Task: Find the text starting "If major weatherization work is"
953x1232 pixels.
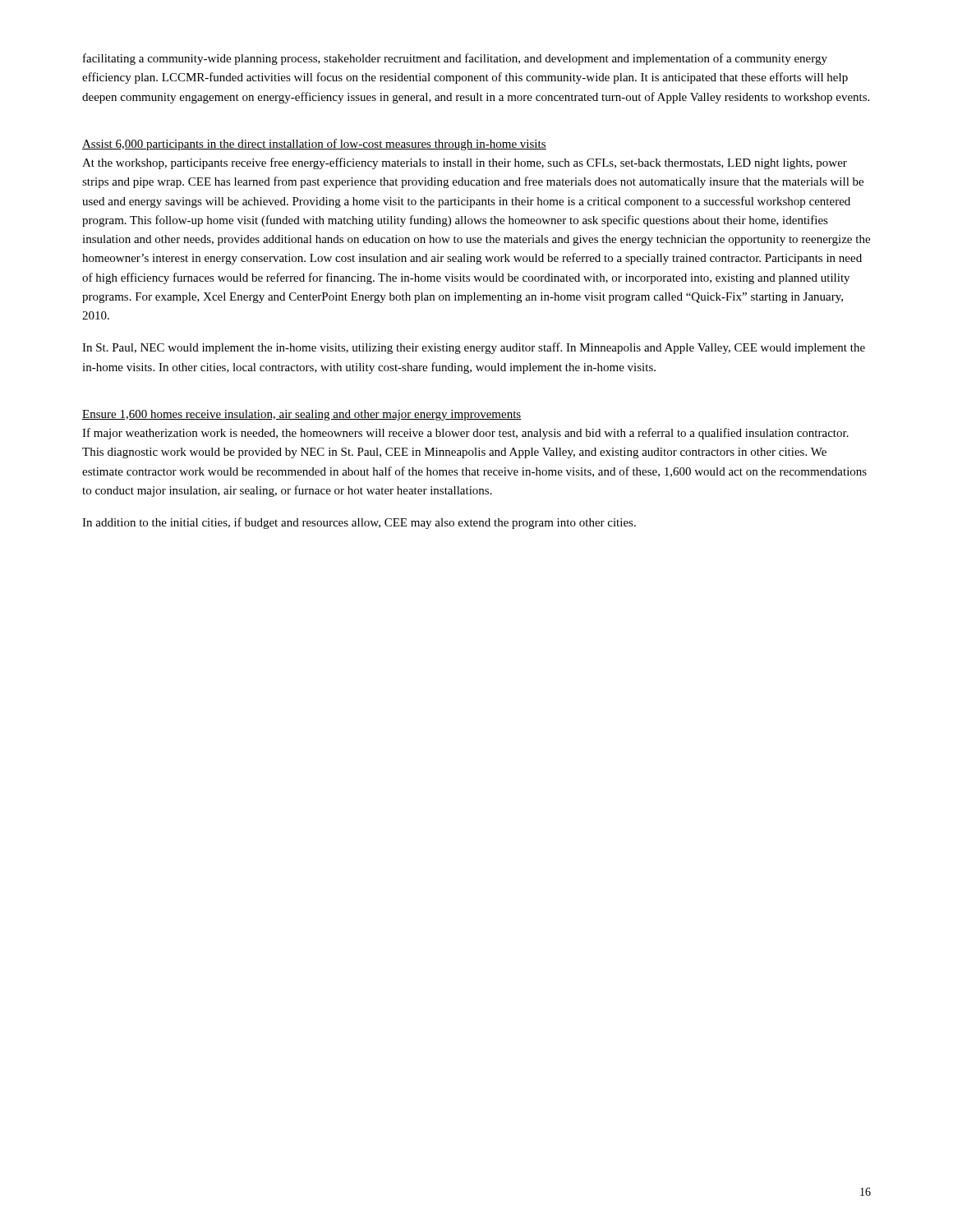Action: coord(474,462)
